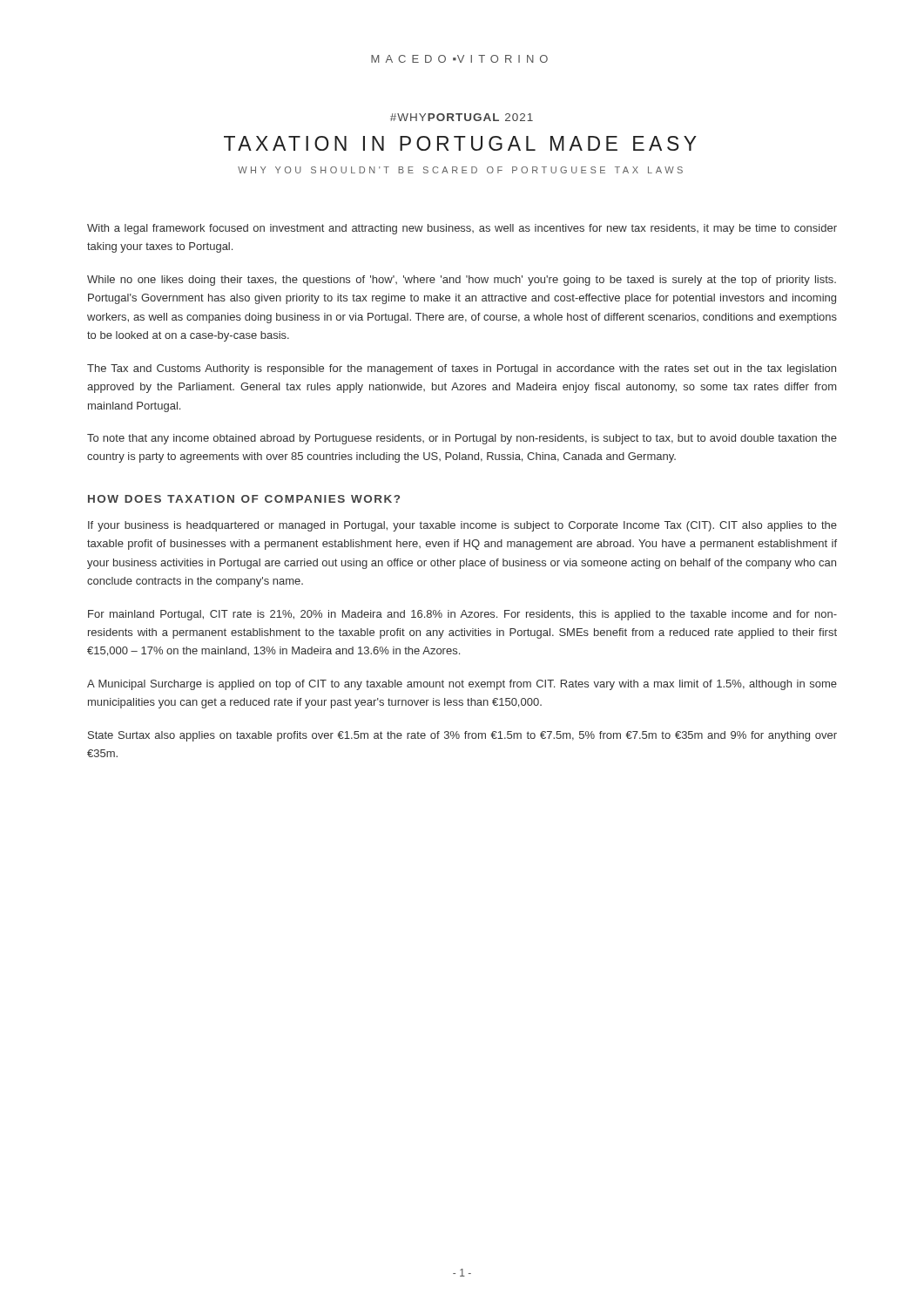Screen dimensions: 1307x924
Task: Find the text block with the text "While no one"
Action: 462,307
